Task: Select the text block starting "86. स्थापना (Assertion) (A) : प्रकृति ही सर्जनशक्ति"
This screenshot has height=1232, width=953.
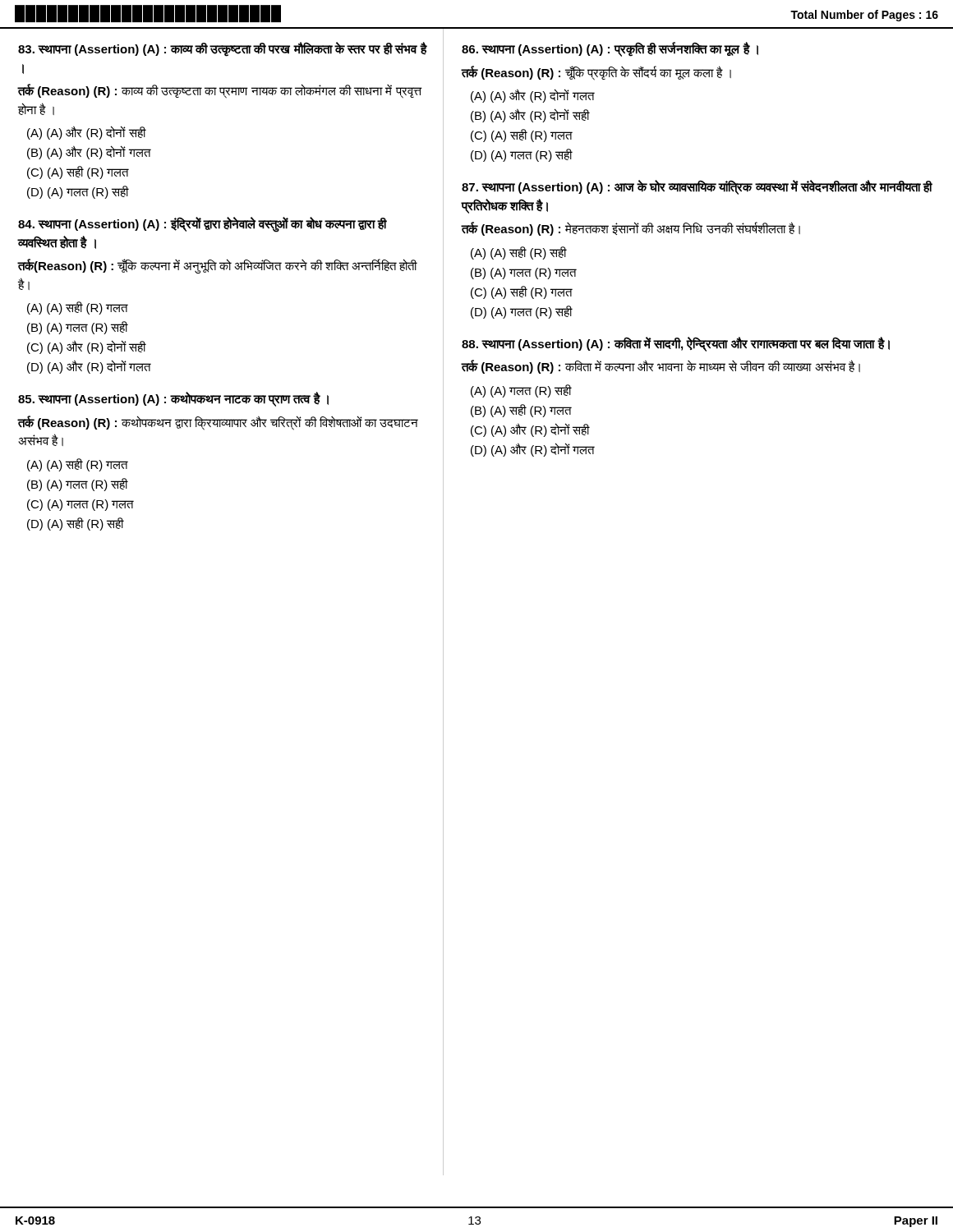Action: [610, 49]
